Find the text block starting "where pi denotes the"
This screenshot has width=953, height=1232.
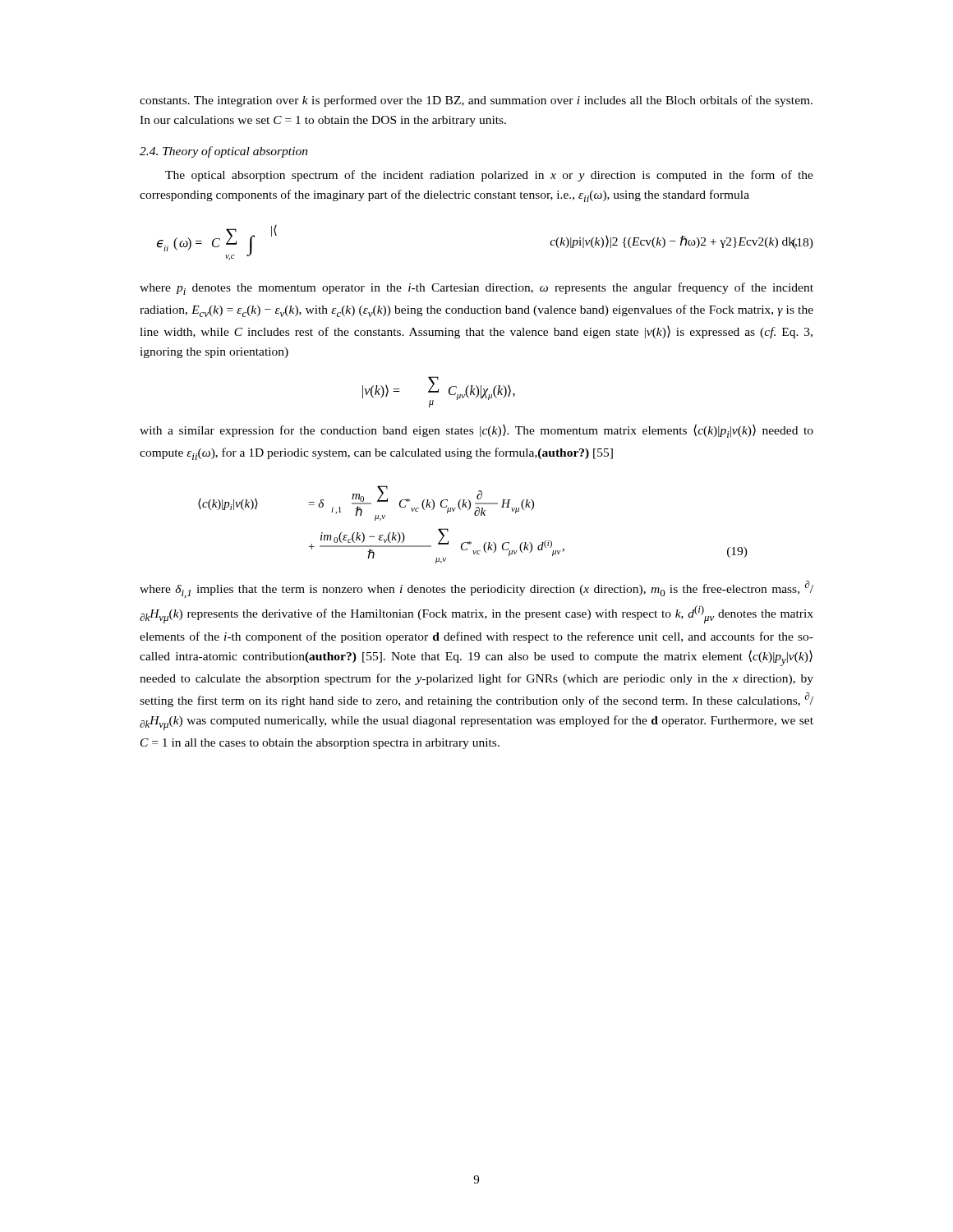tap(476, 319)
